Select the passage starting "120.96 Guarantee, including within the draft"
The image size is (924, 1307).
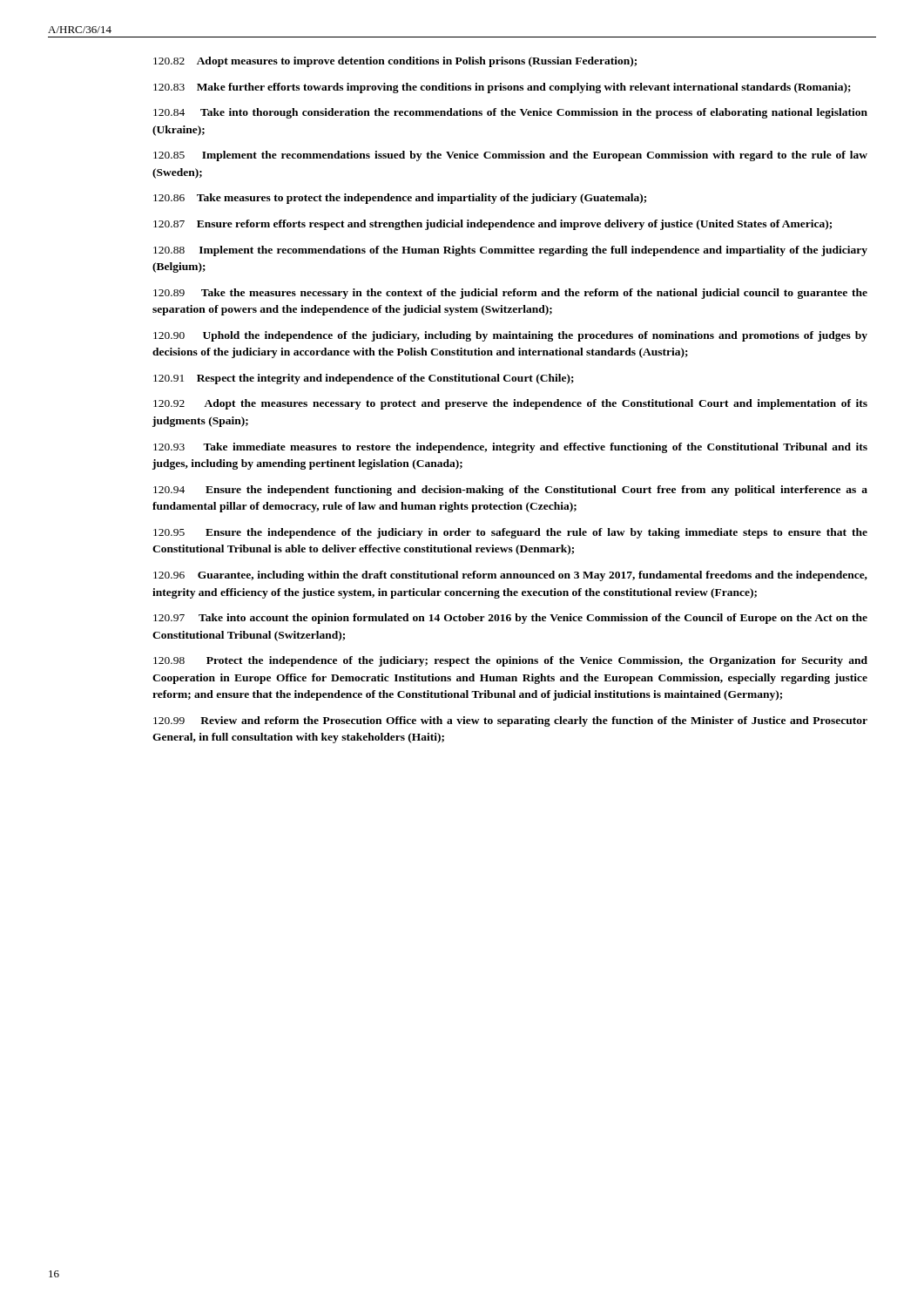point(510,583)
